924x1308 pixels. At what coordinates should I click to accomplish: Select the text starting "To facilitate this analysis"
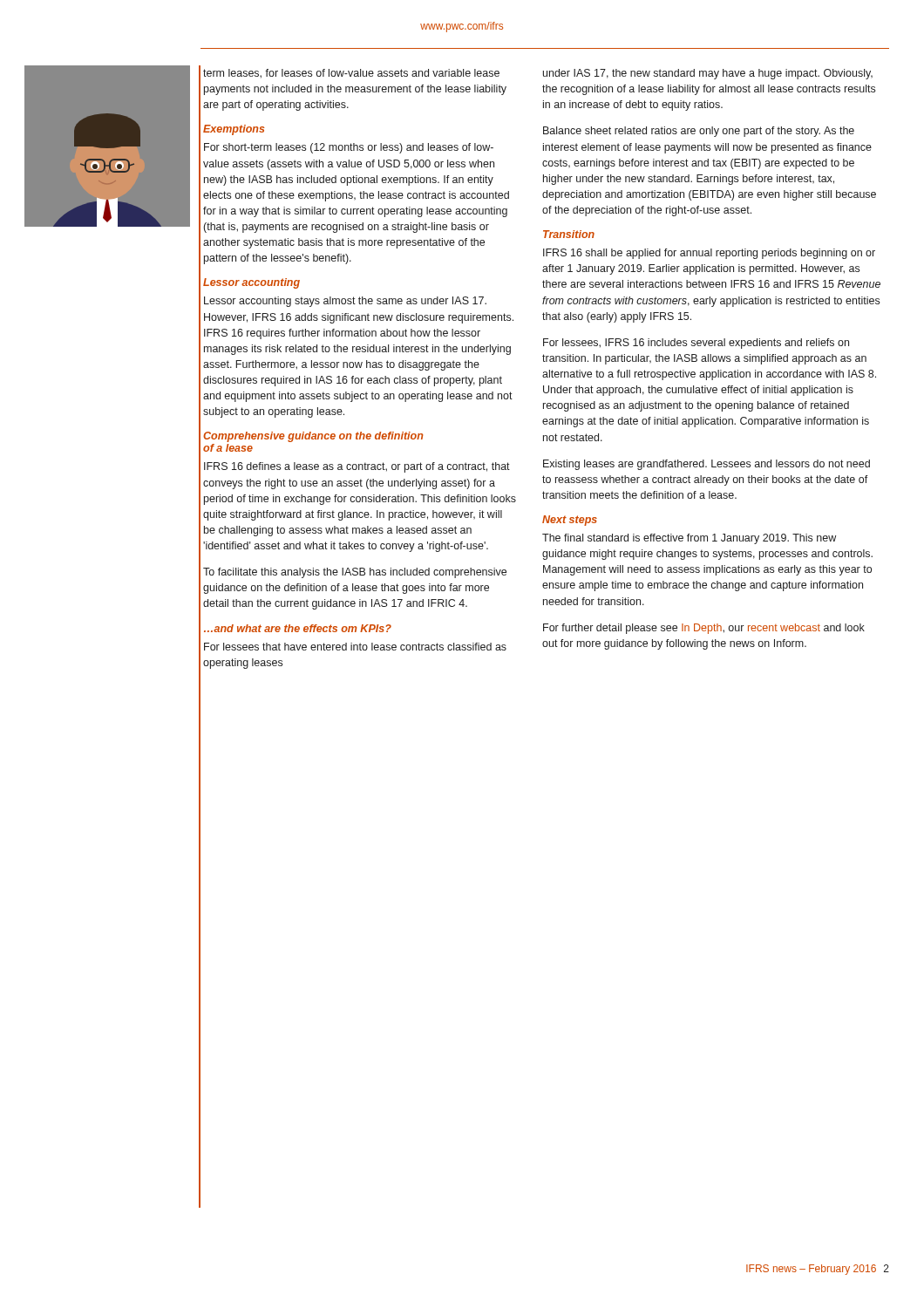pyautogui.click(x=360, y=588)
